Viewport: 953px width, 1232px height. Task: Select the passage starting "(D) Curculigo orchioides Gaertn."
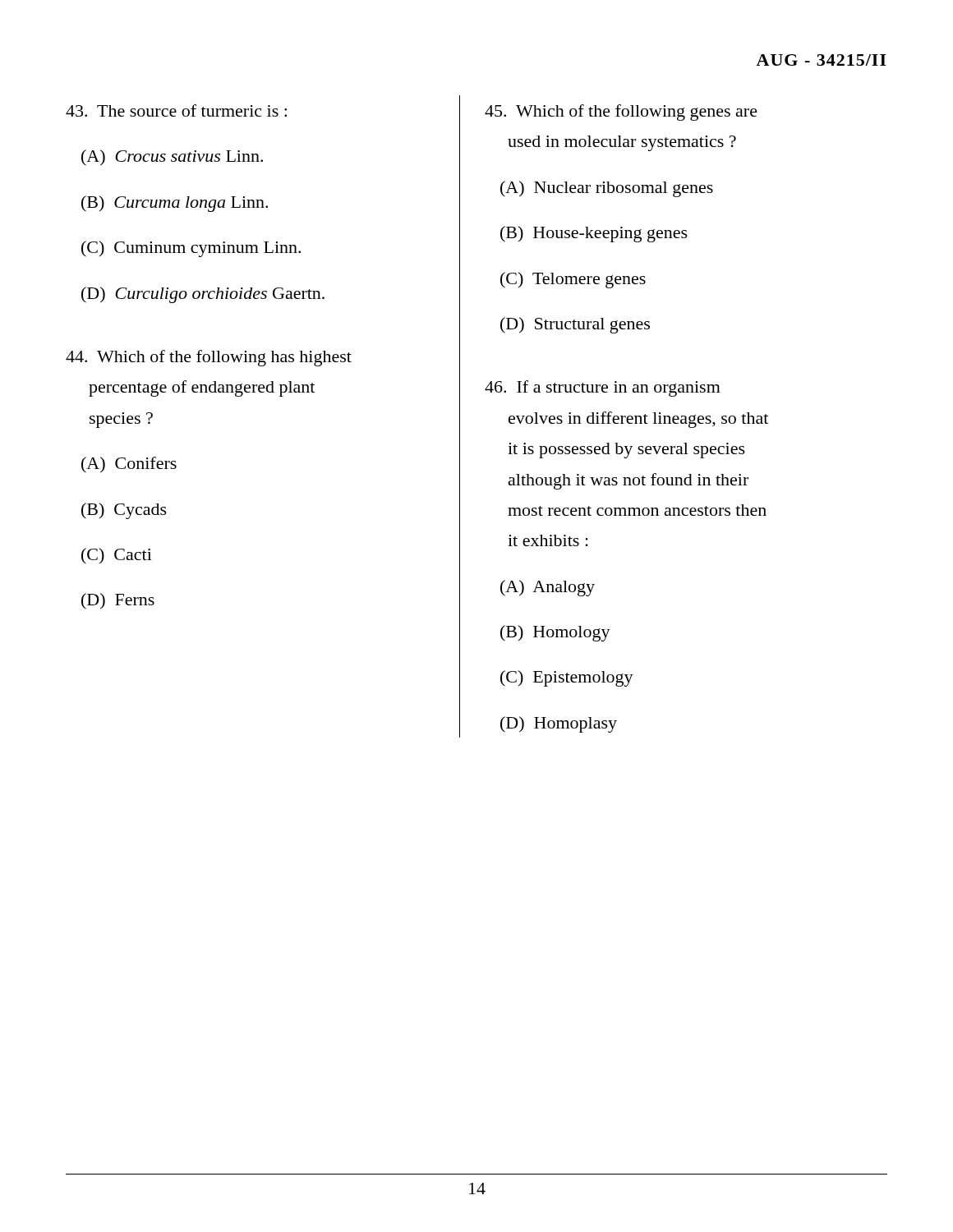click(203, 292)
